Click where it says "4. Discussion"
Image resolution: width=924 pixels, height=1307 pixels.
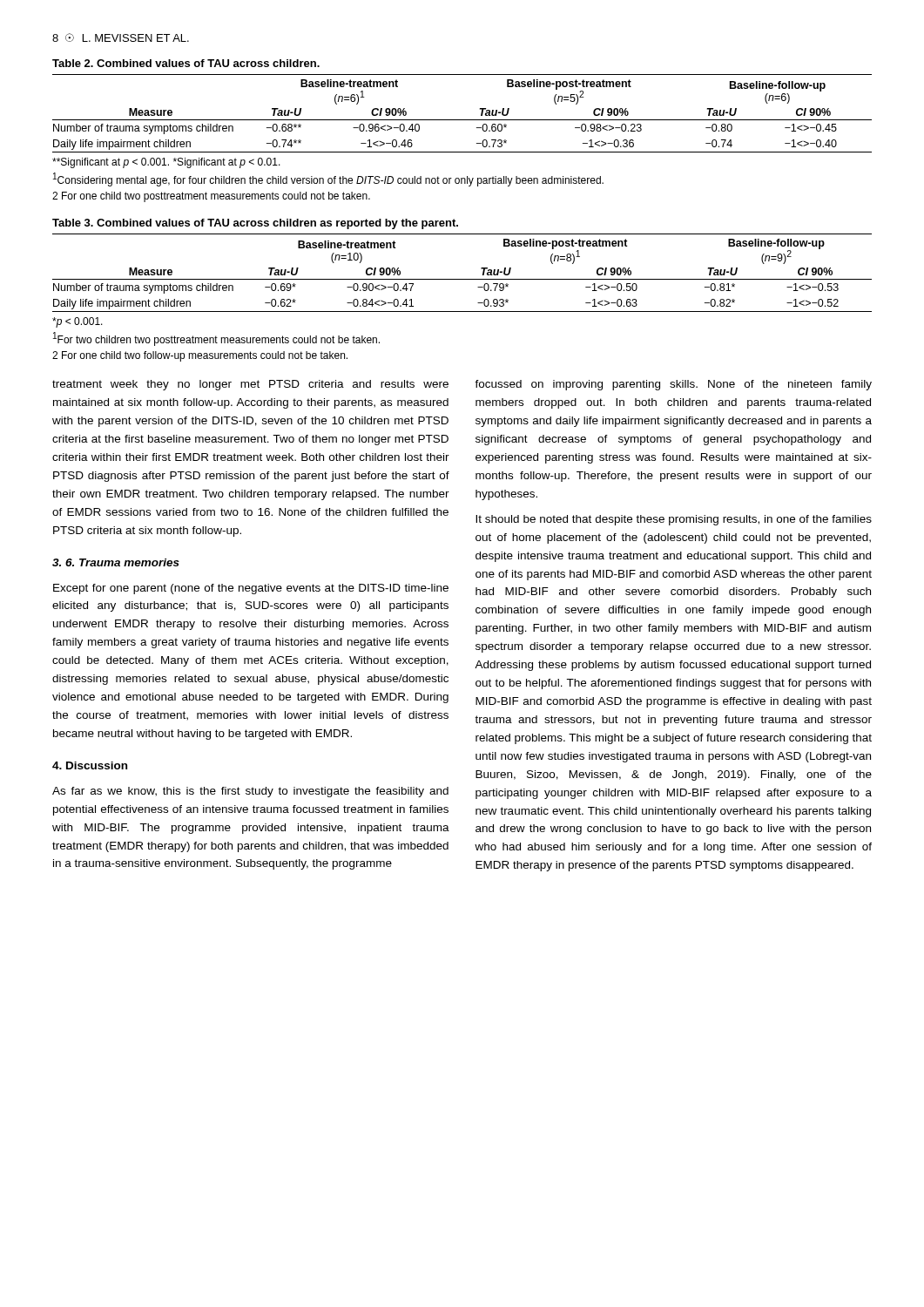(90, 765)
